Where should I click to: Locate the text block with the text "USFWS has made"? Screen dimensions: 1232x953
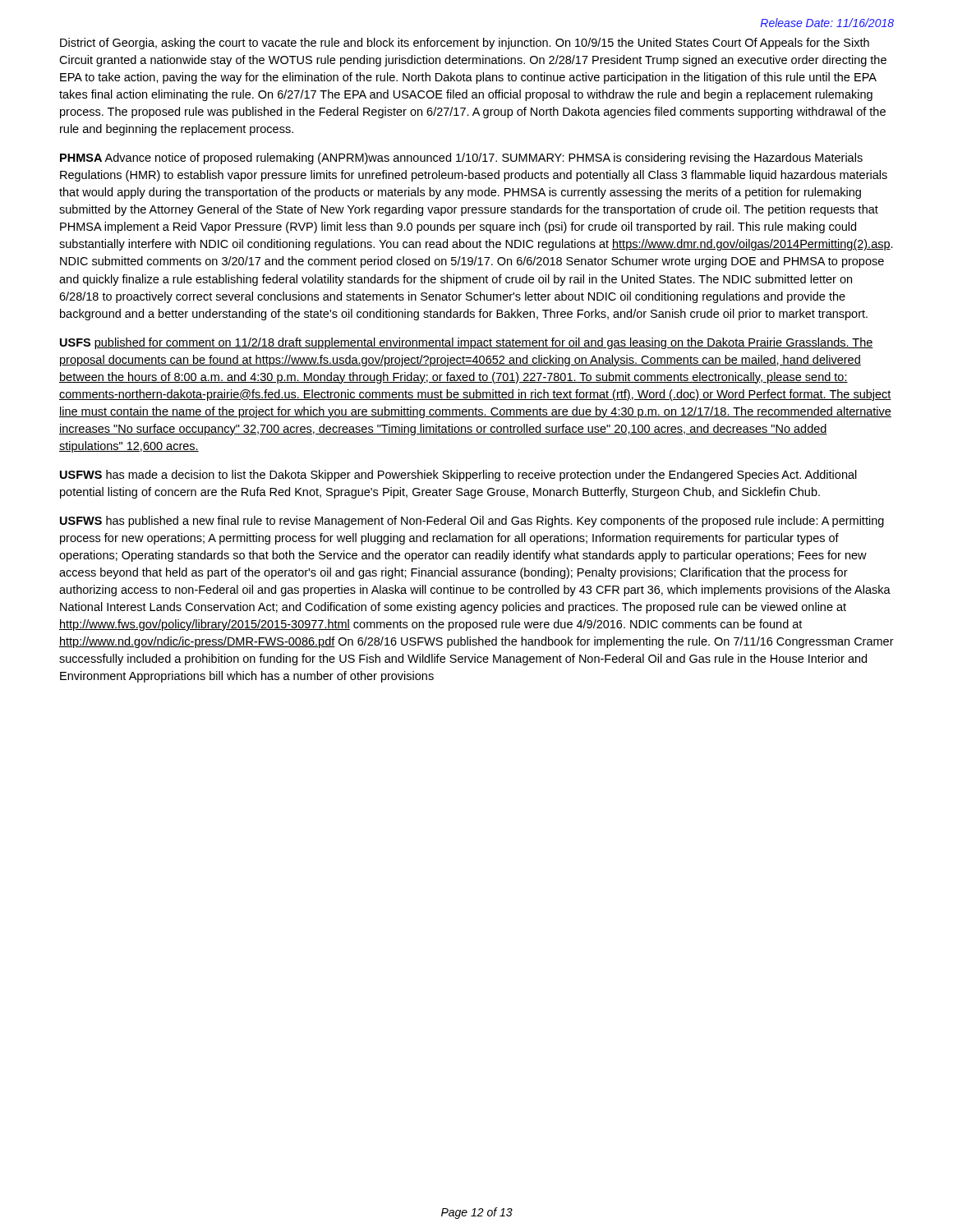coord(458,483)
